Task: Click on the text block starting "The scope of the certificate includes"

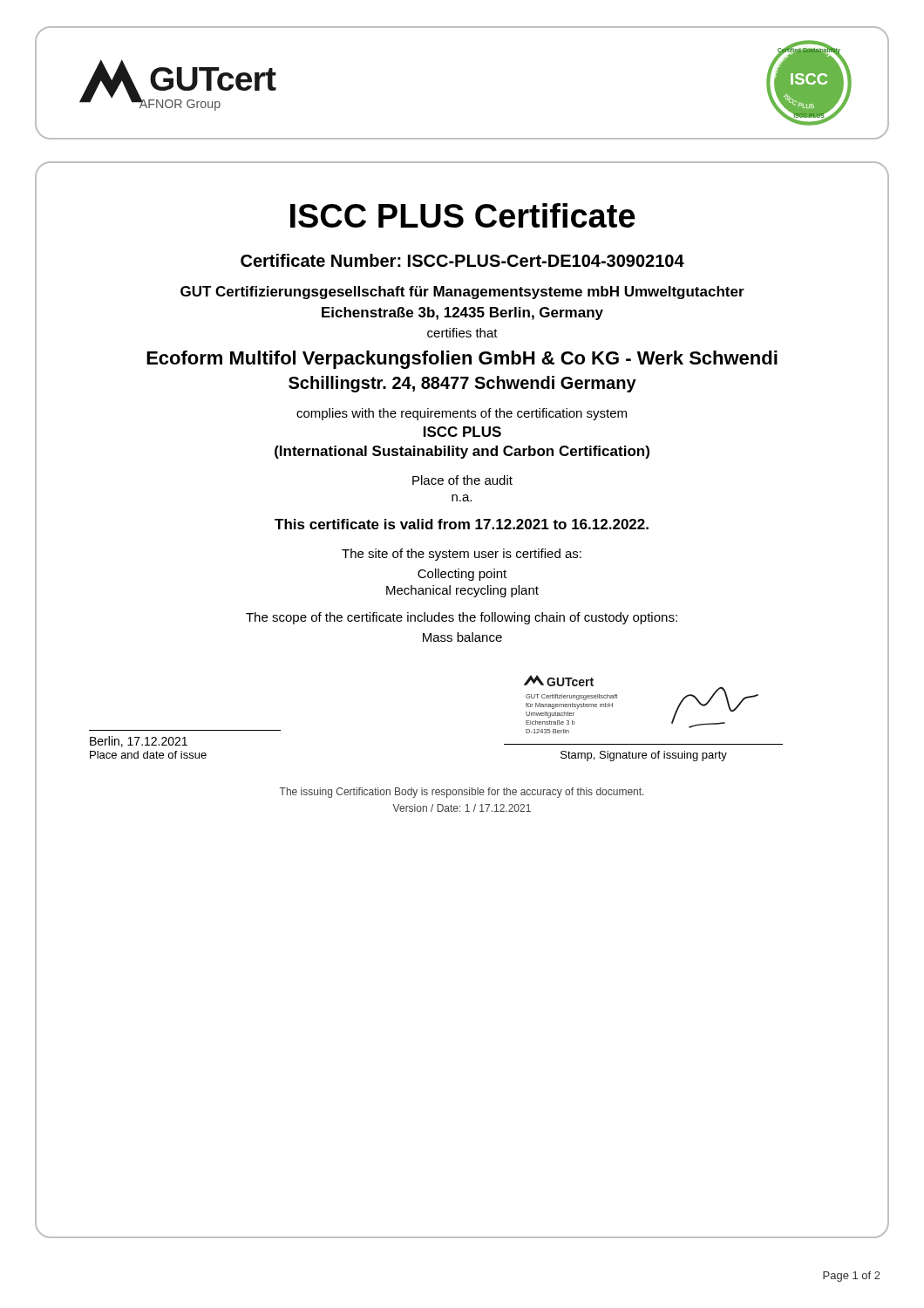Action: pyautogui.click(x=462, y=617)
